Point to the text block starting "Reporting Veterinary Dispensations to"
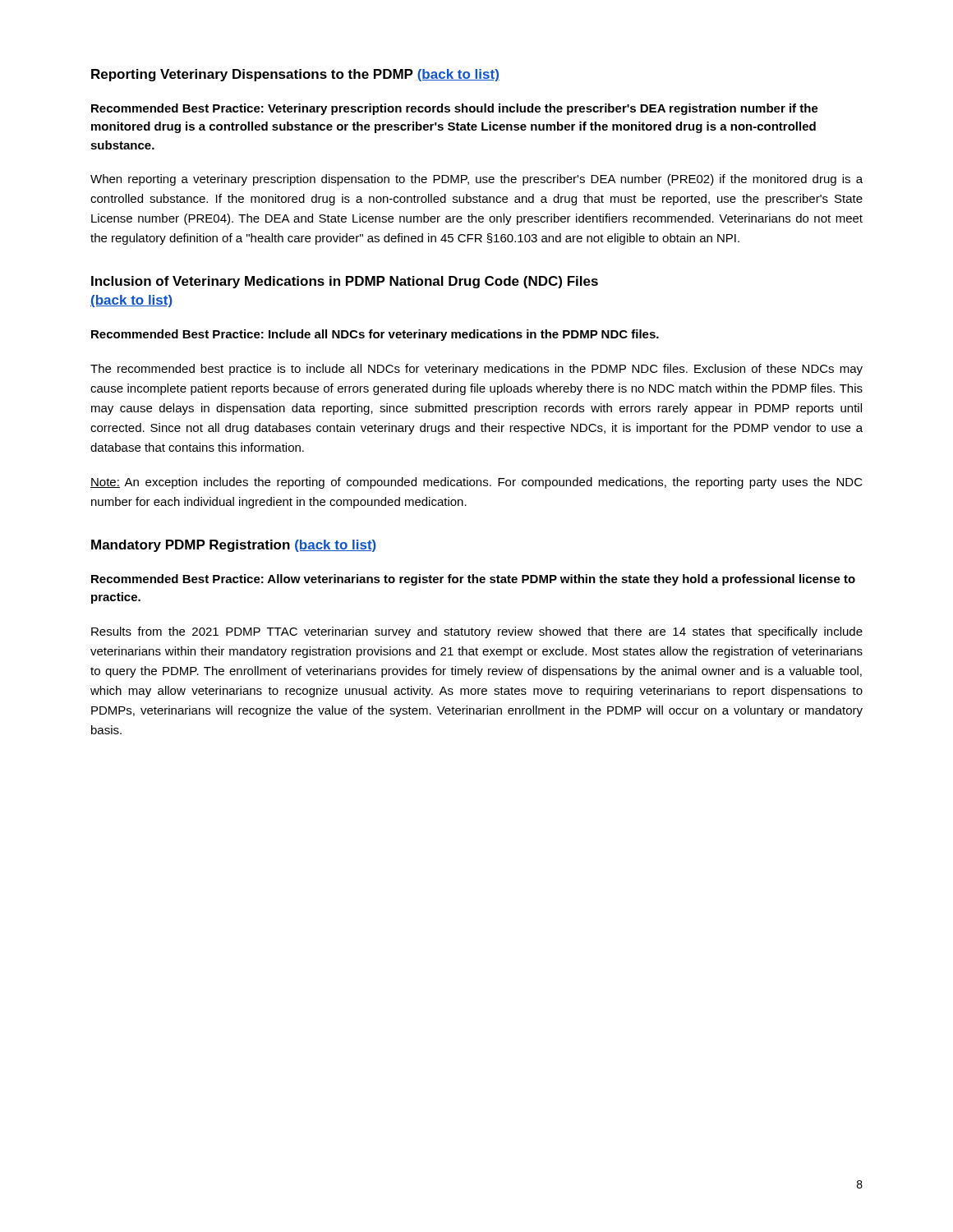Screen dimensions: 1232x953 tap(295, 74)
